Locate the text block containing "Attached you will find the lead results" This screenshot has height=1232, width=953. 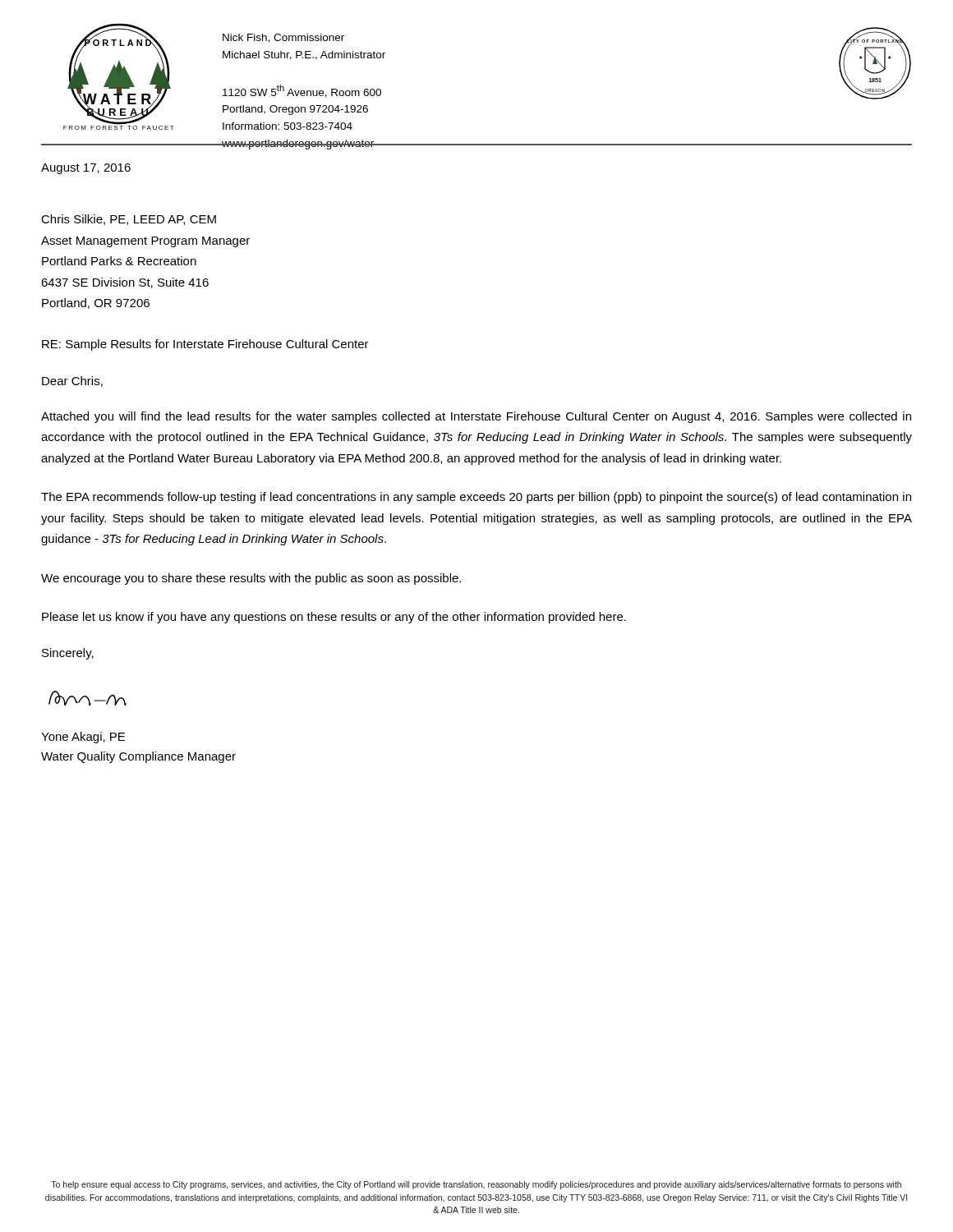[476, 437]
